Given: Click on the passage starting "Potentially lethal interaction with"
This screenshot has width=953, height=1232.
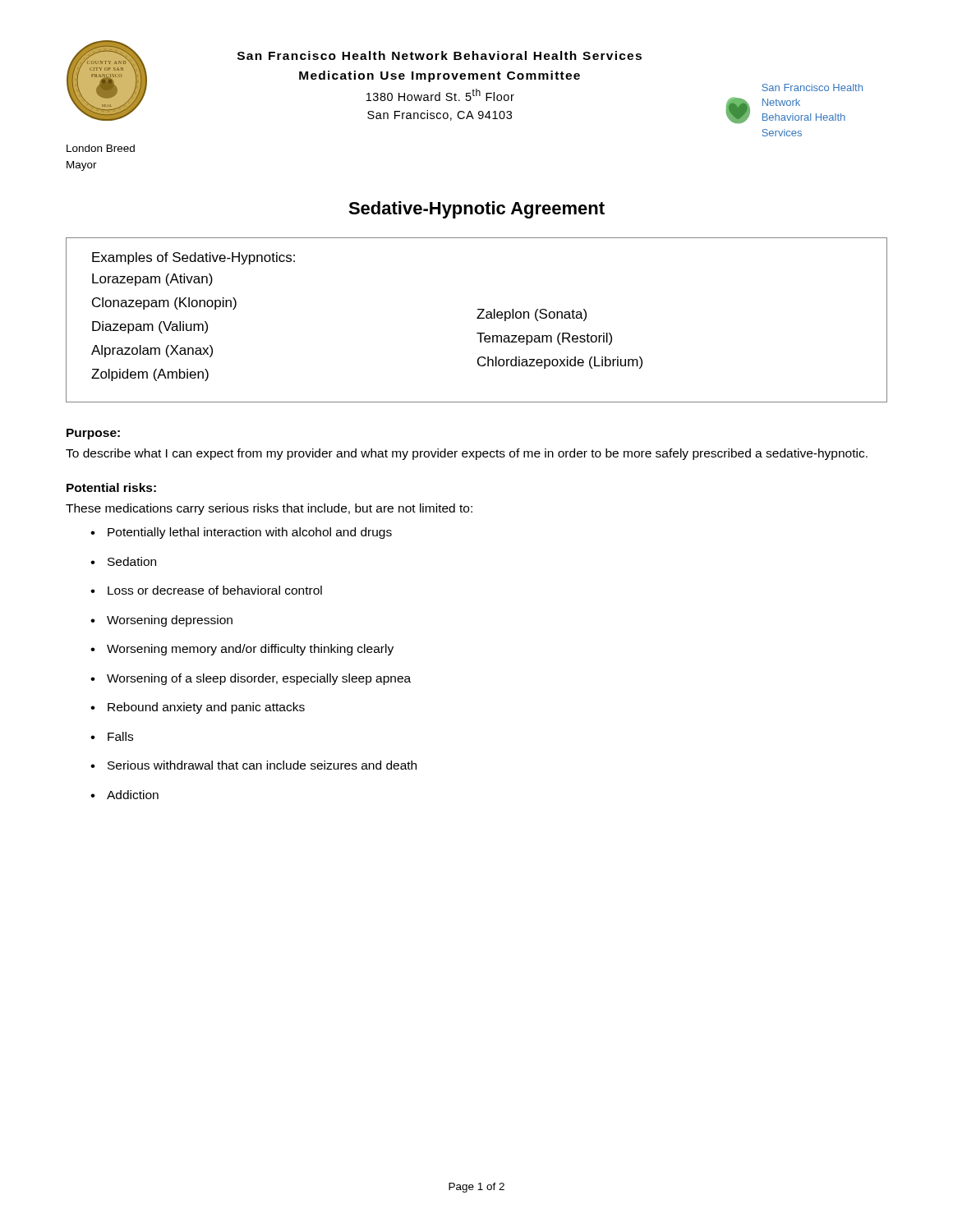Looking at the screenshot, I should (249, 532).
